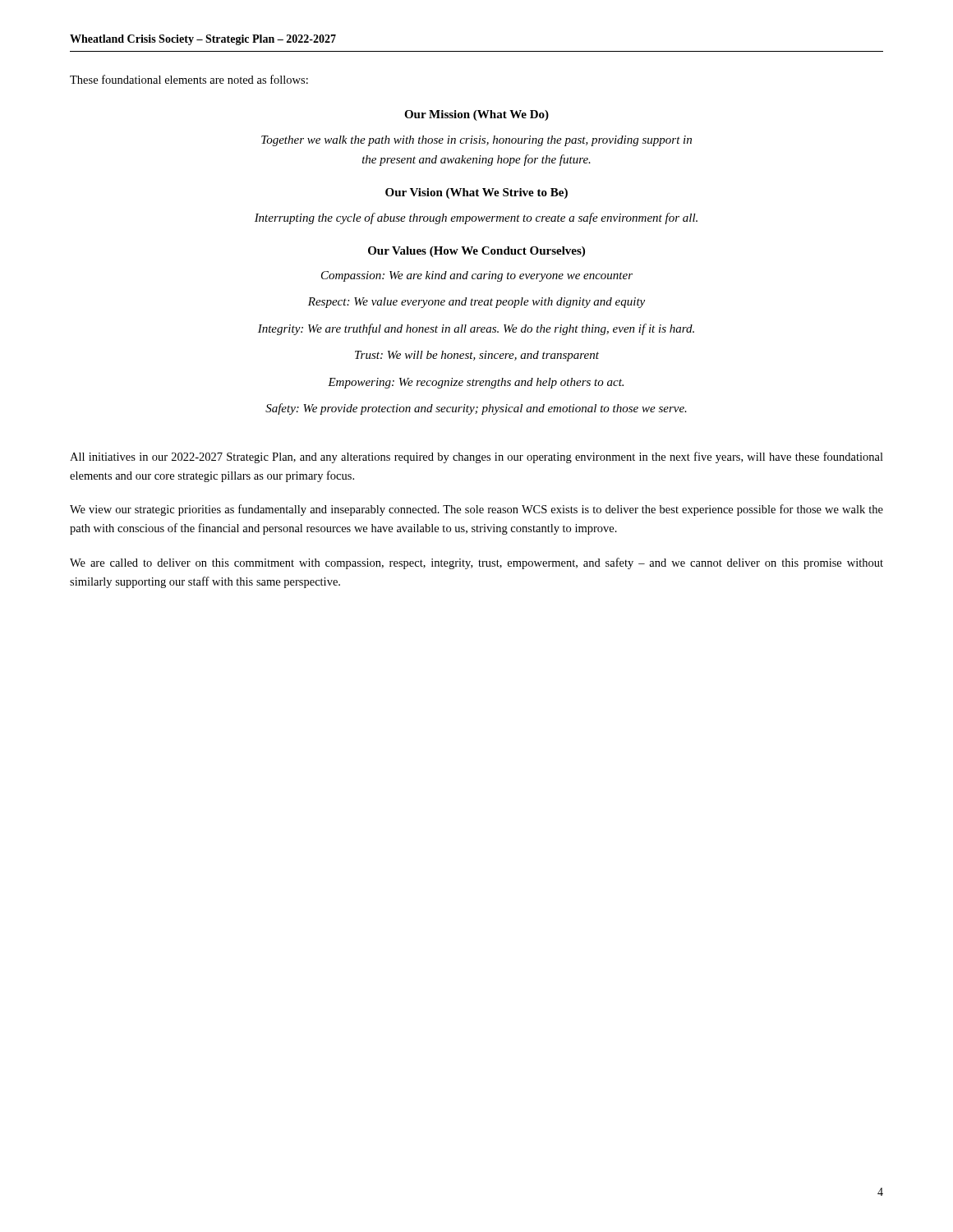The width and height of the screenshot is (953, 1232).
Task: Find the text block that says "Respect: We value everyone and treat people"
Action: point(476,302)
